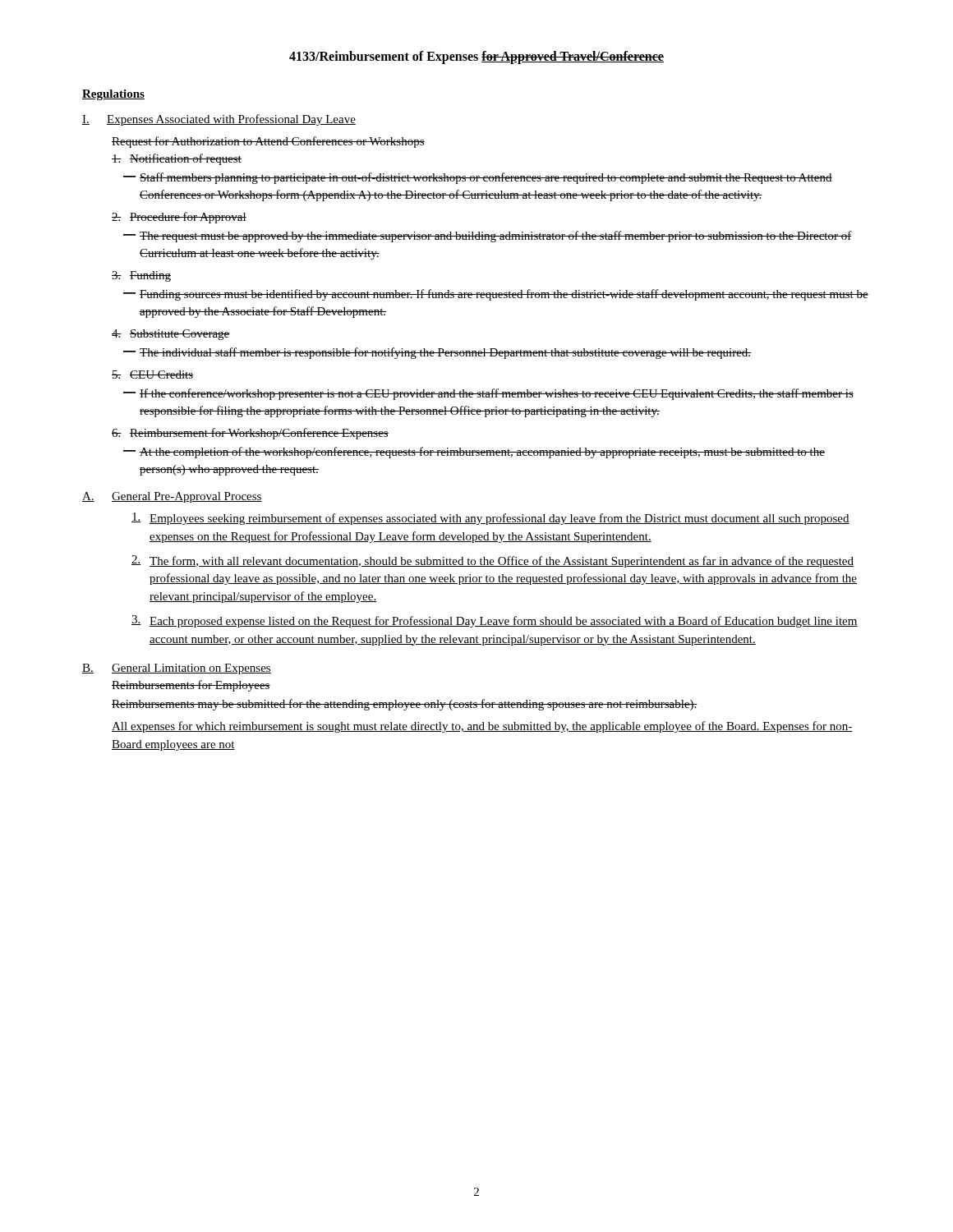Navigate to the text starting "Employees seeking reimbursement of expenses"
This screenshot has height=1232, width=953.
(x=501, y=528)
